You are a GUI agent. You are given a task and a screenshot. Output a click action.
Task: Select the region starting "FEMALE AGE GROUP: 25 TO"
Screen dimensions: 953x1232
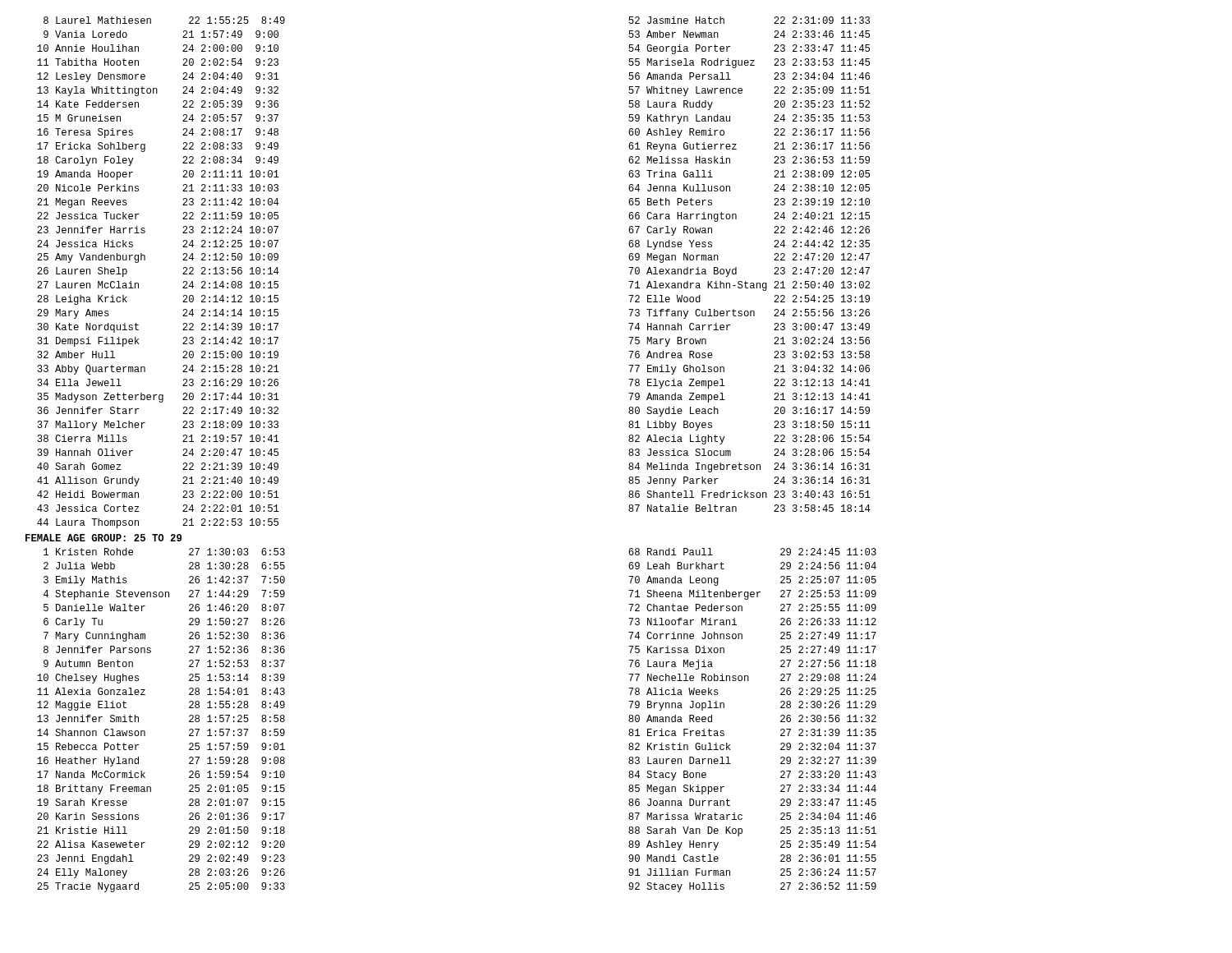[103, 539]
